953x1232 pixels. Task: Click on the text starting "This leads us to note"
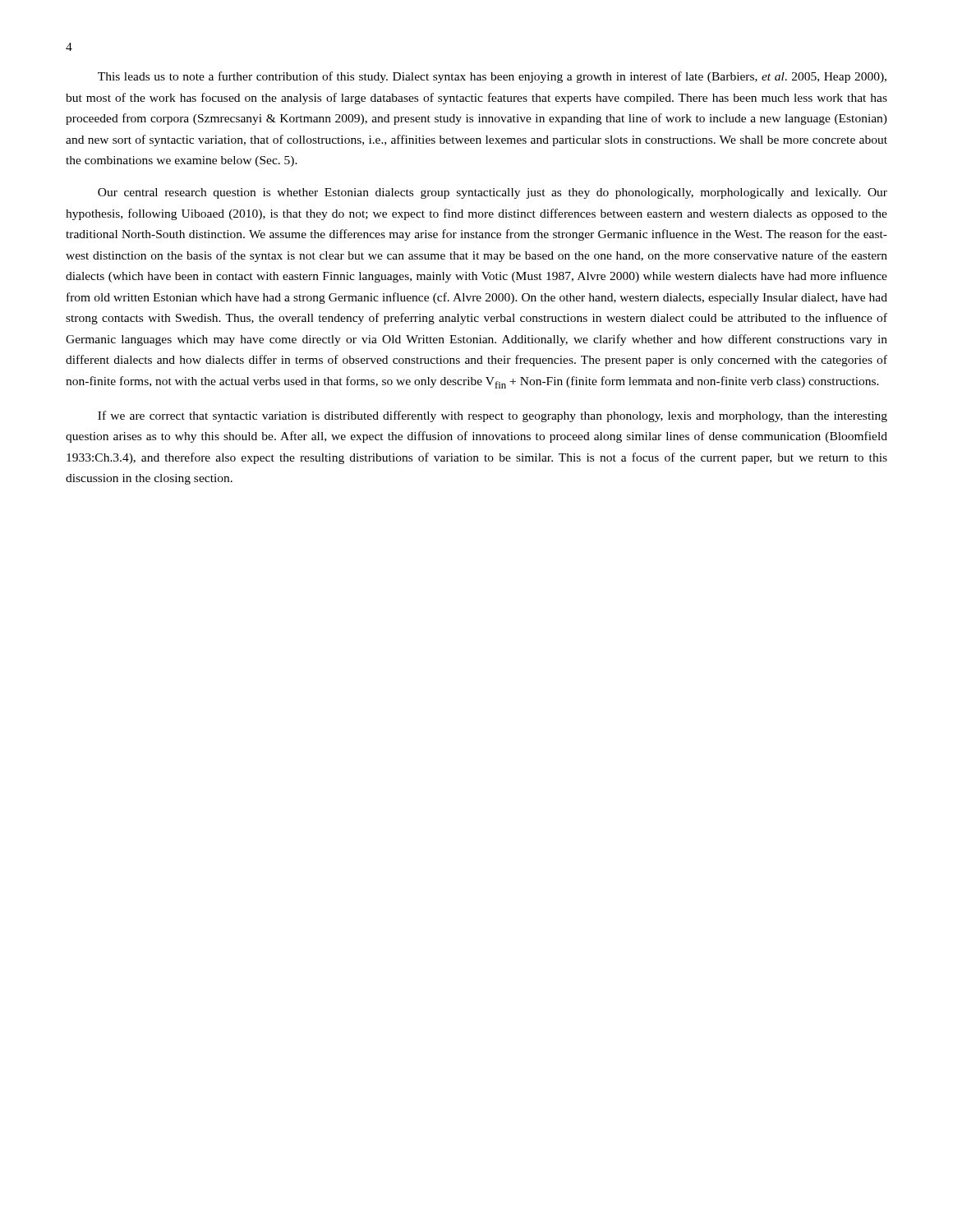(x=476, y=118)
